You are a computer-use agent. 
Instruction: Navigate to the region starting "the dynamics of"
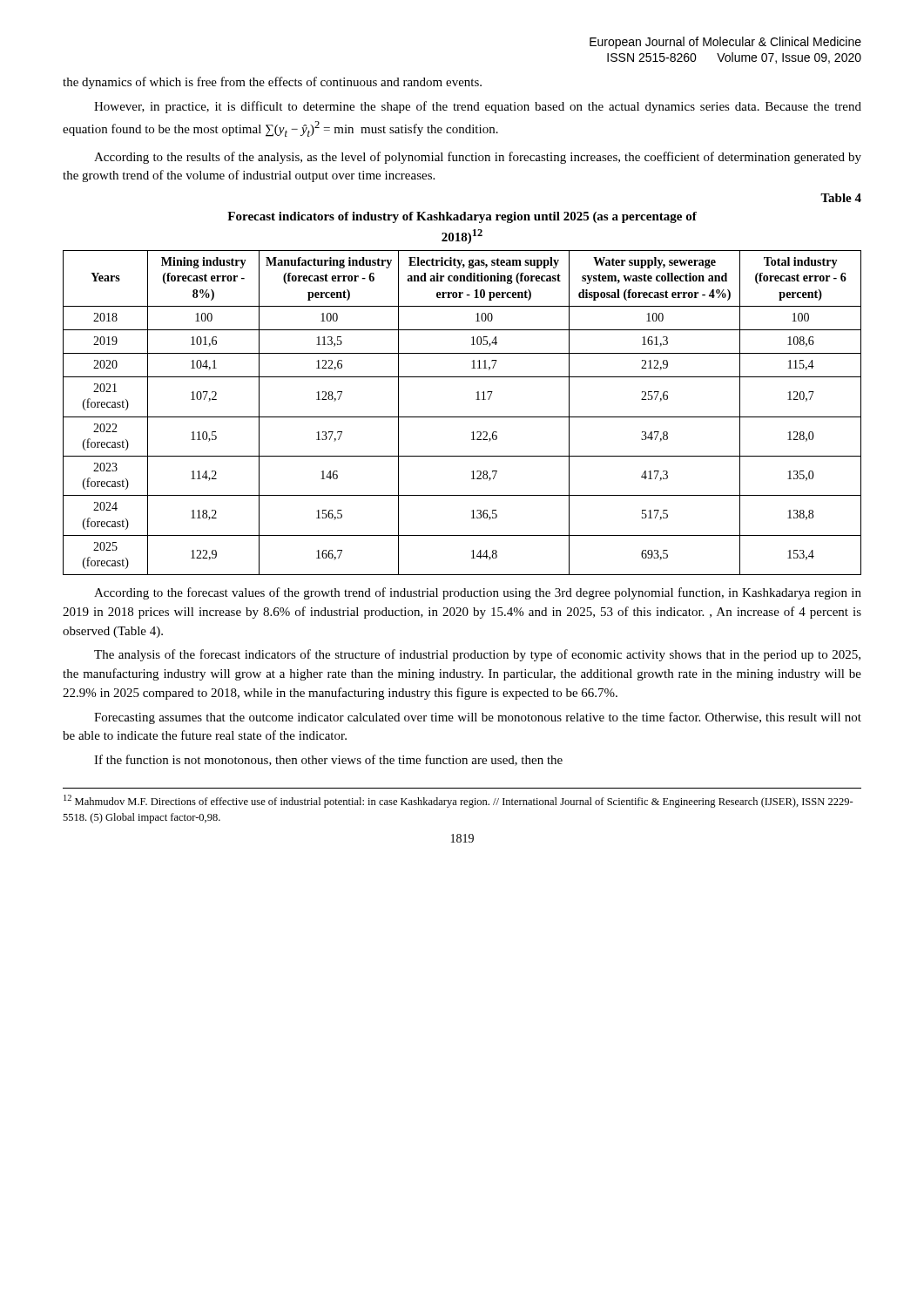click(x=273, y=82)
